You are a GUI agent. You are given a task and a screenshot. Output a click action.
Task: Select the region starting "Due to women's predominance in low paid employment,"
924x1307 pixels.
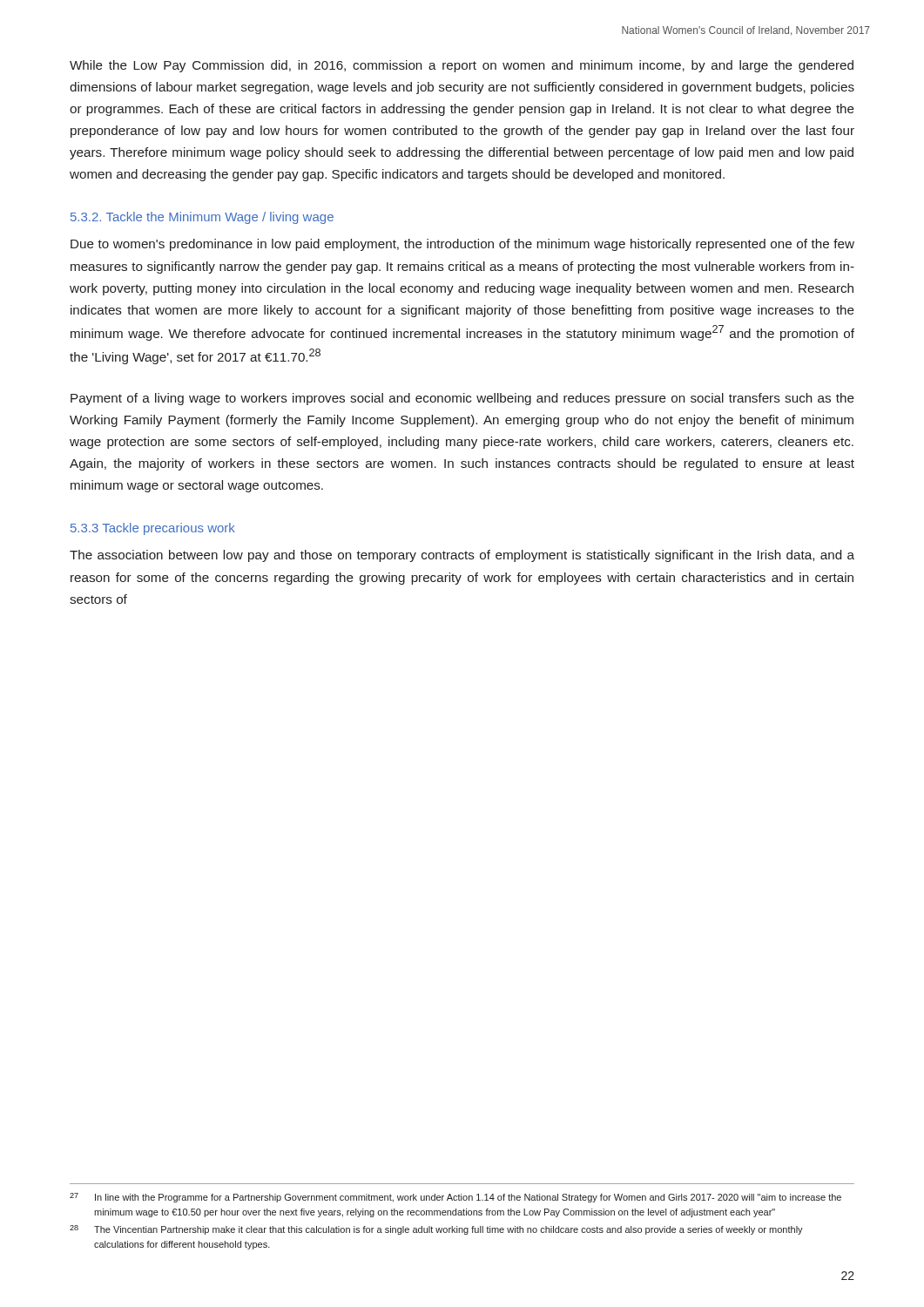tap(462, 300)
